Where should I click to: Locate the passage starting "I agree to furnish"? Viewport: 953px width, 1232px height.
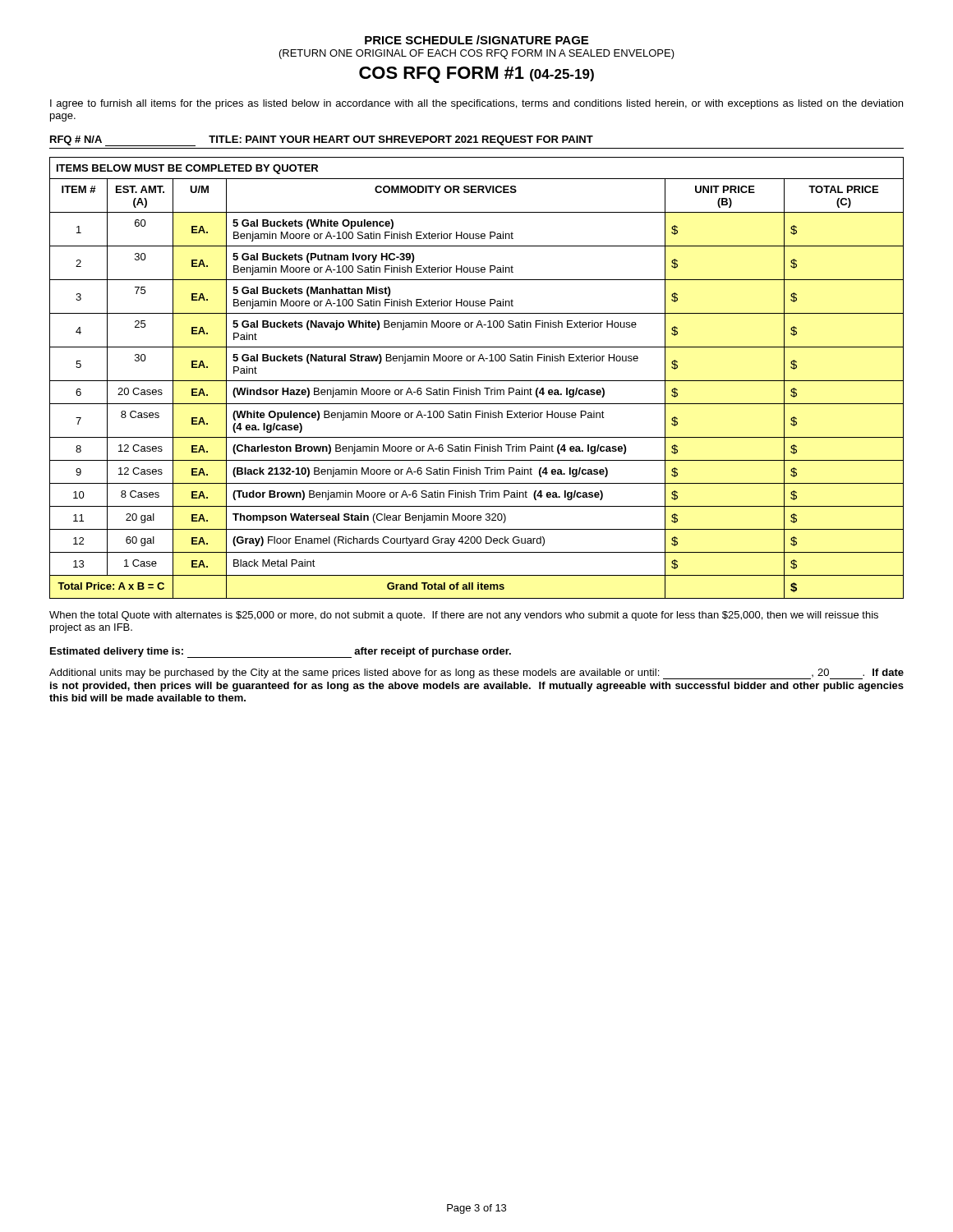(476, 109)
